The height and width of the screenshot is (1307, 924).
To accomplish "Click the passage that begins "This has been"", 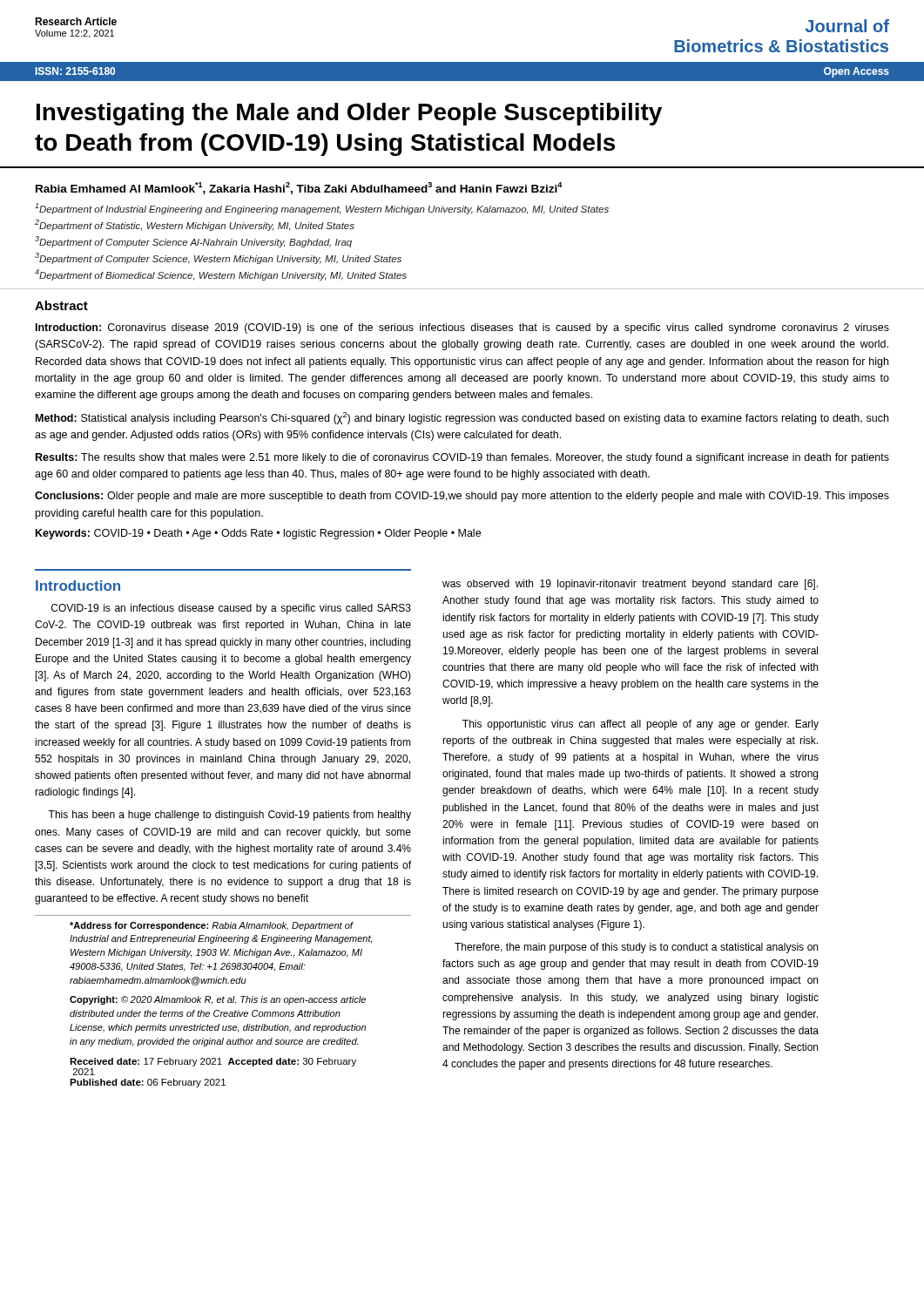I will pyautogui.click(x=223, y=857).
